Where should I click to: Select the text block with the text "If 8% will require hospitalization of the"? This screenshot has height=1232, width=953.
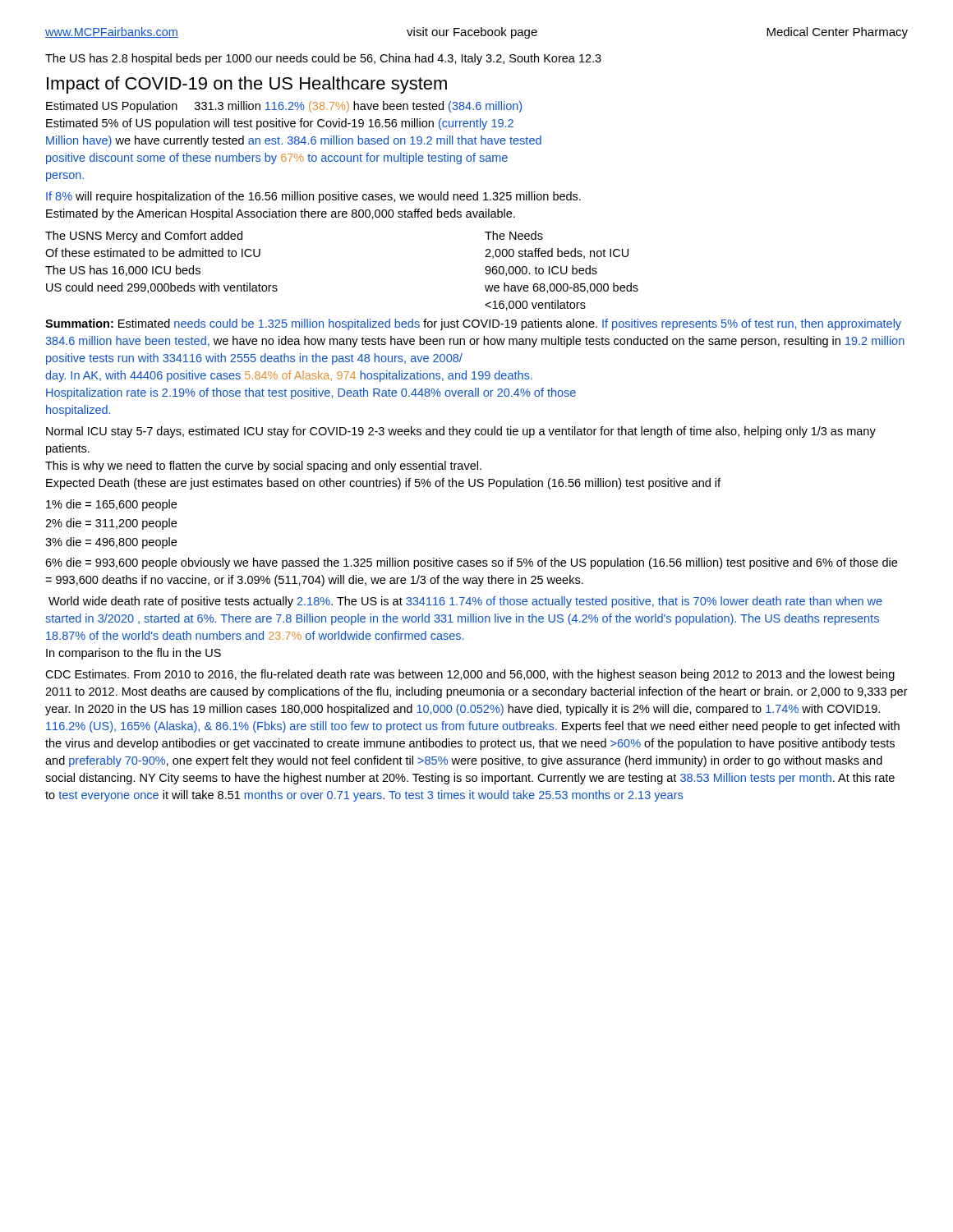313,205
